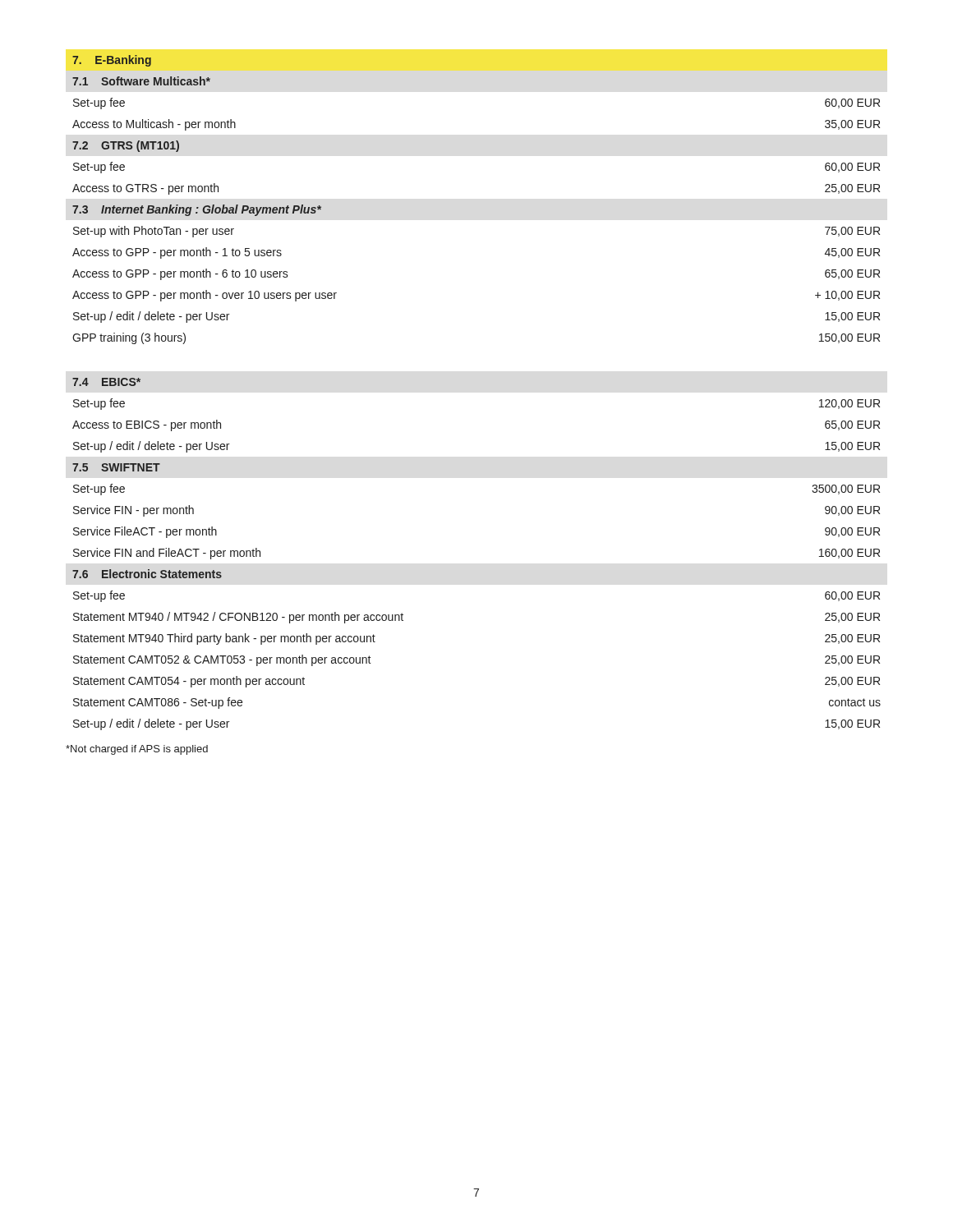Find the footnote
Screen dimensions: 1232x953
coord(137,749)
